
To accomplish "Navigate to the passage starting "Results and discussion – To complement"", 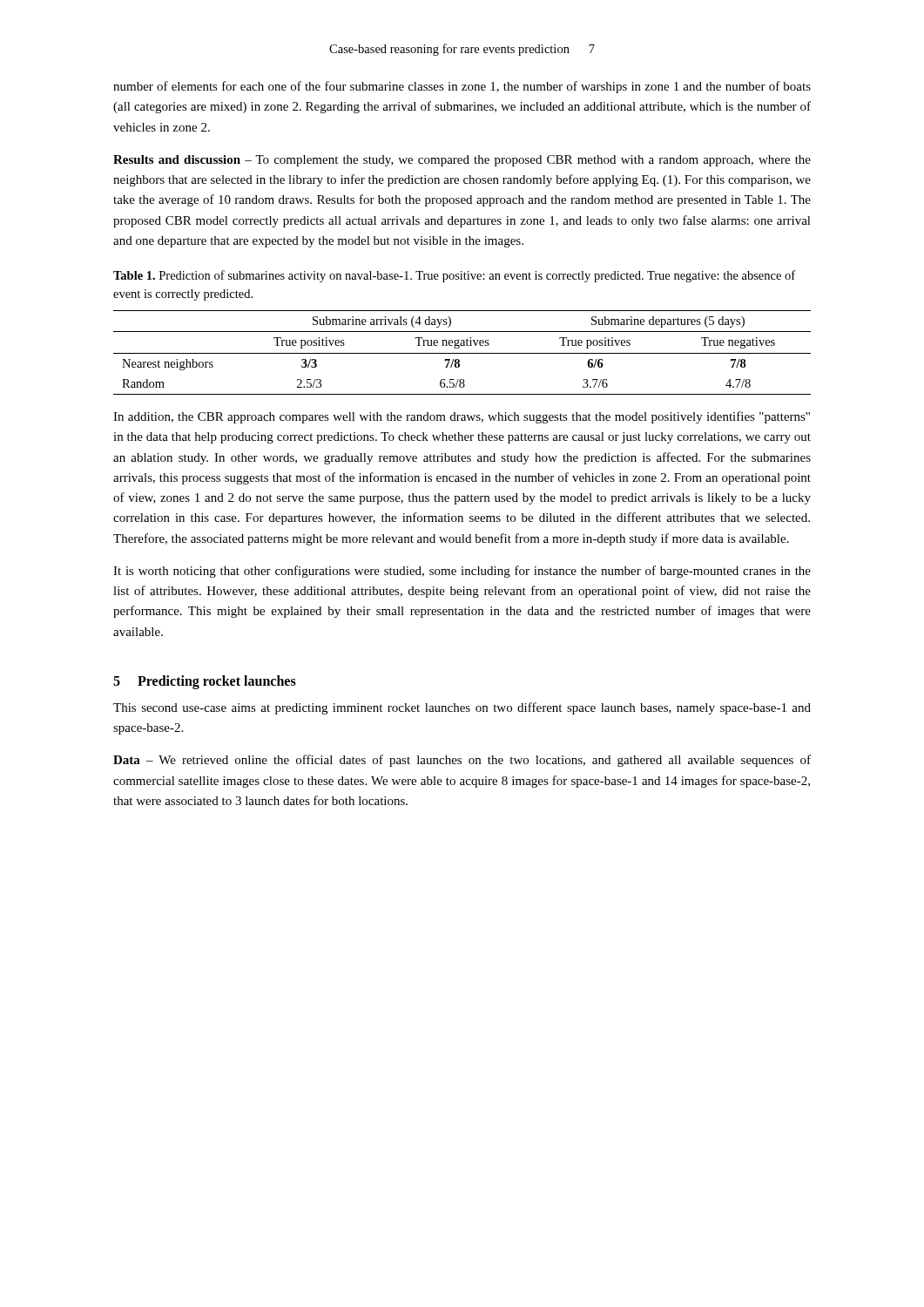I will point(462,200).
